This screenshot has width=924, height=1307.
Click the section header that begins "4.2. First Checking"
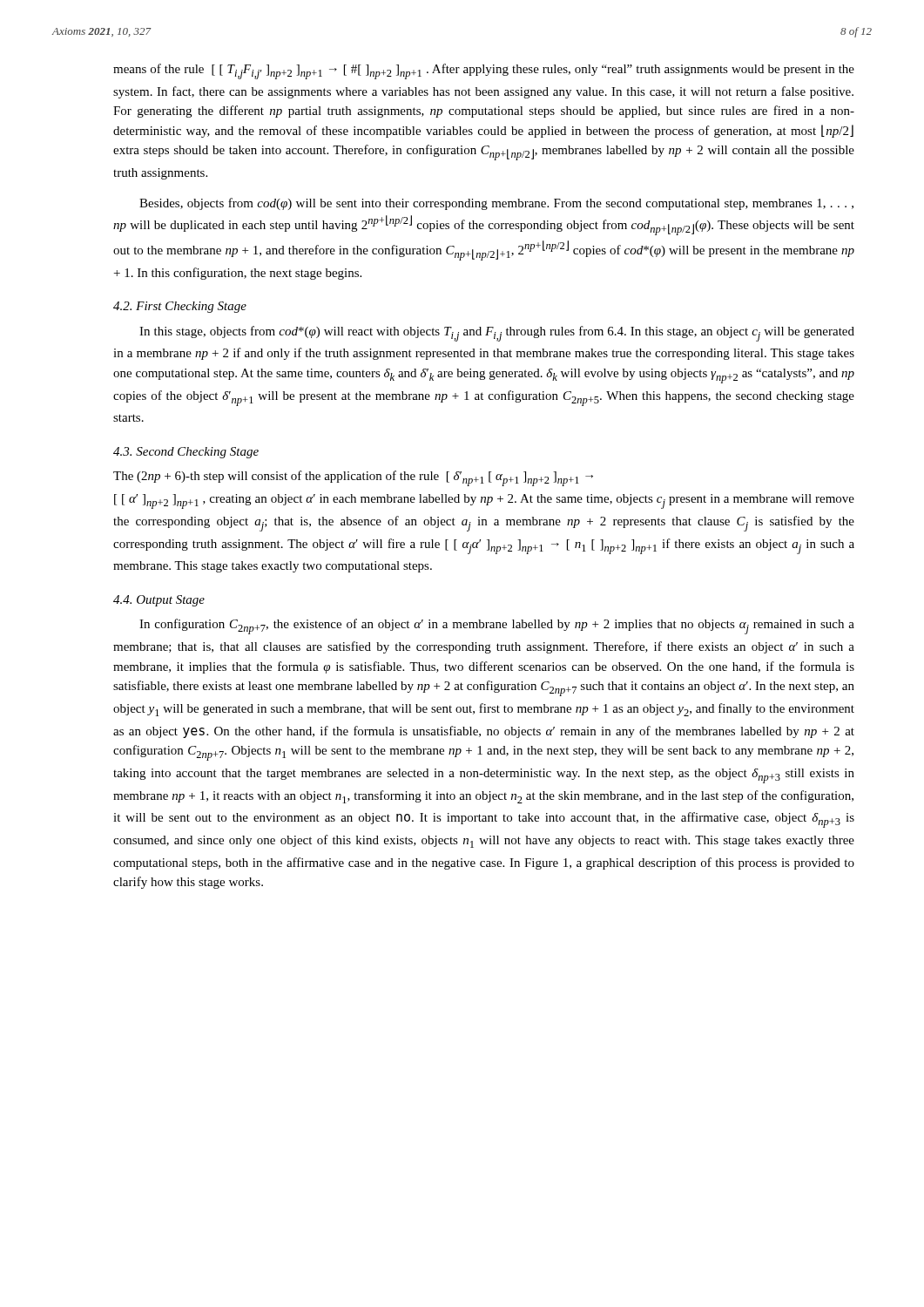tap(180, 307)
